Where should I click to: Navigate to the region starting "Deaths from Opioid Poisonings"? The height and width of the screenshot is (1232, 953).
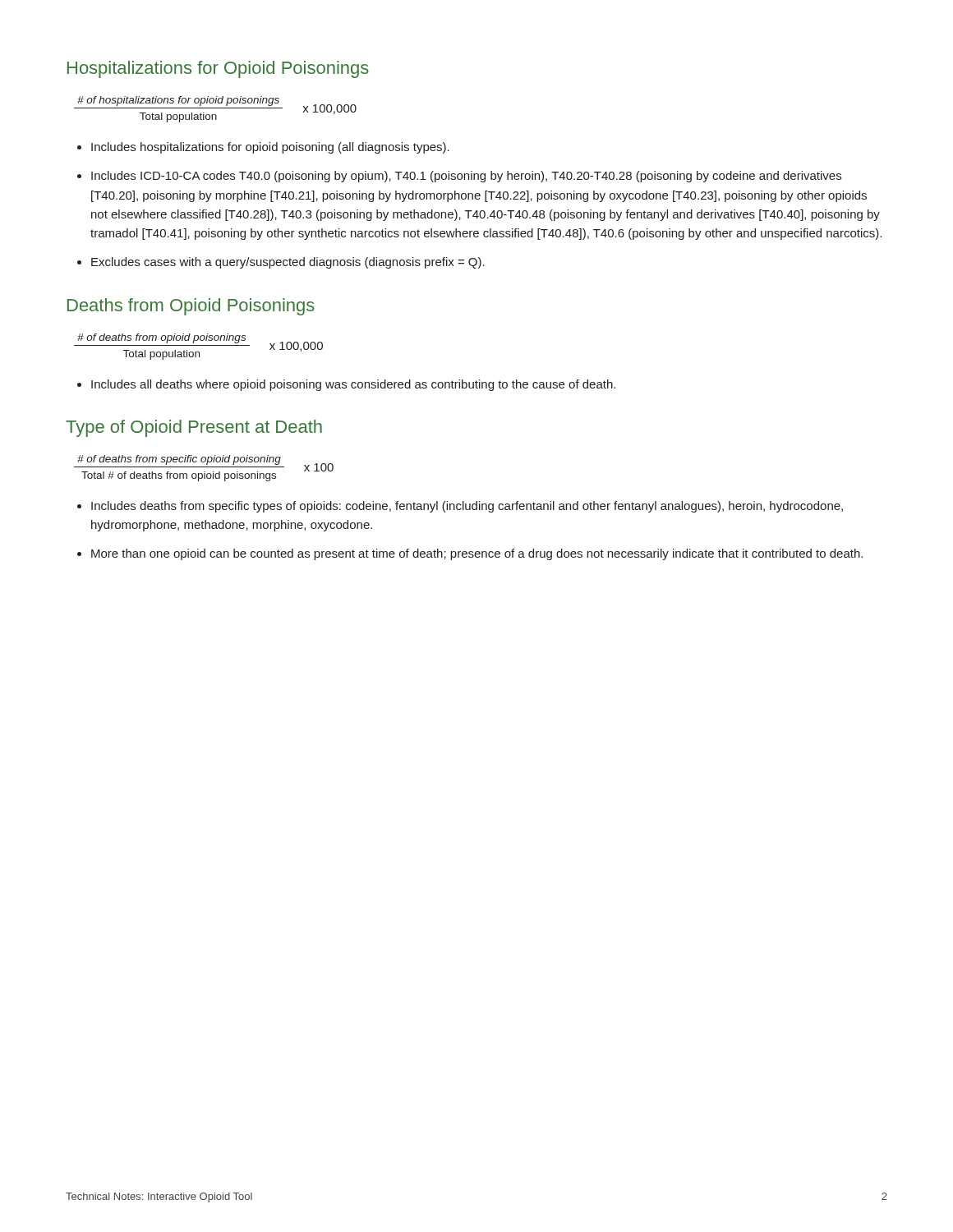[190, 305]
